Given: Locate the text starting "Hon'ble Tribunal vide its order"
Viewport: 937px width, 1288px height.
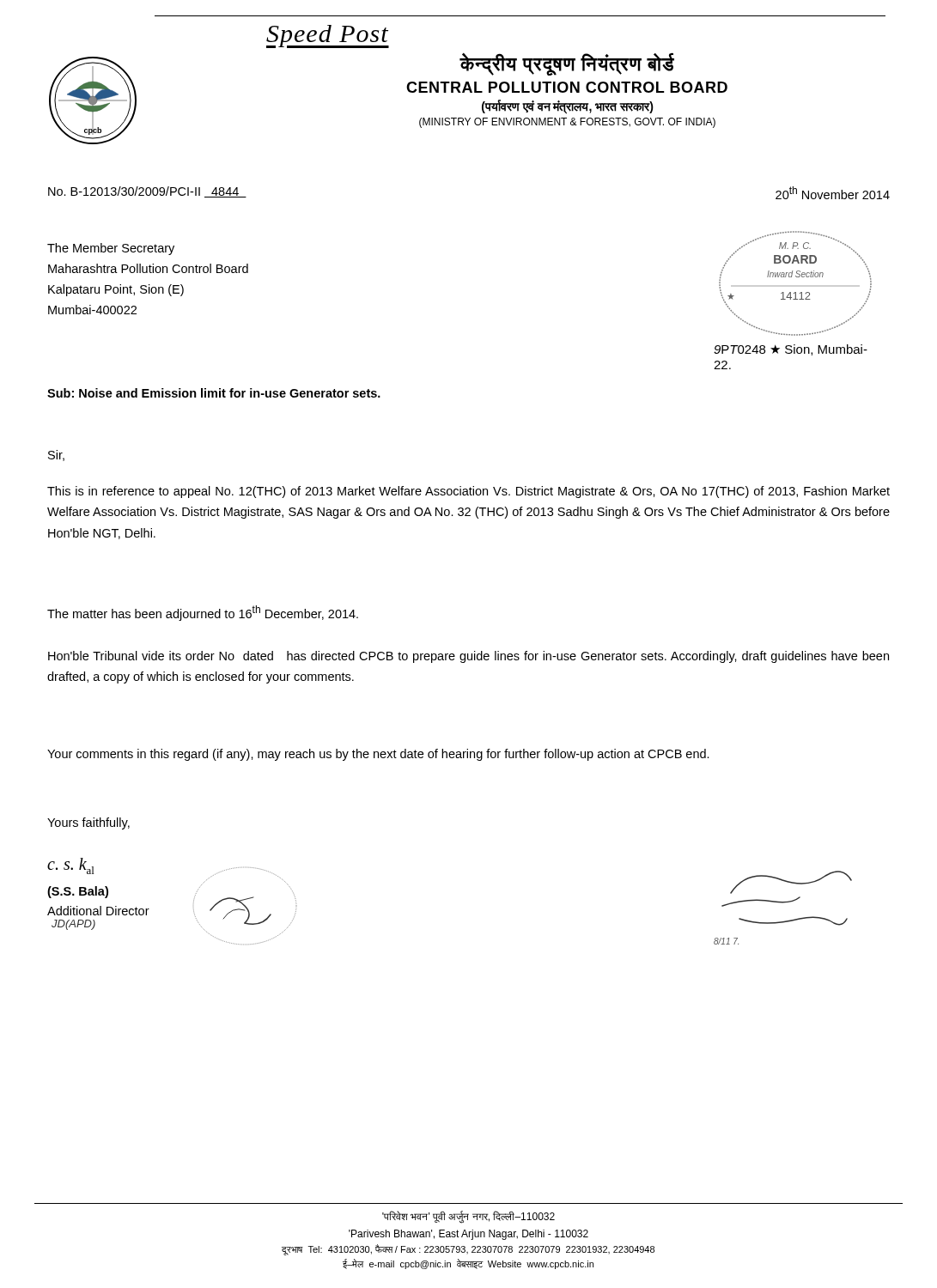Looking at the screenshot, I should pyautogui.click(x=468, y=666).
